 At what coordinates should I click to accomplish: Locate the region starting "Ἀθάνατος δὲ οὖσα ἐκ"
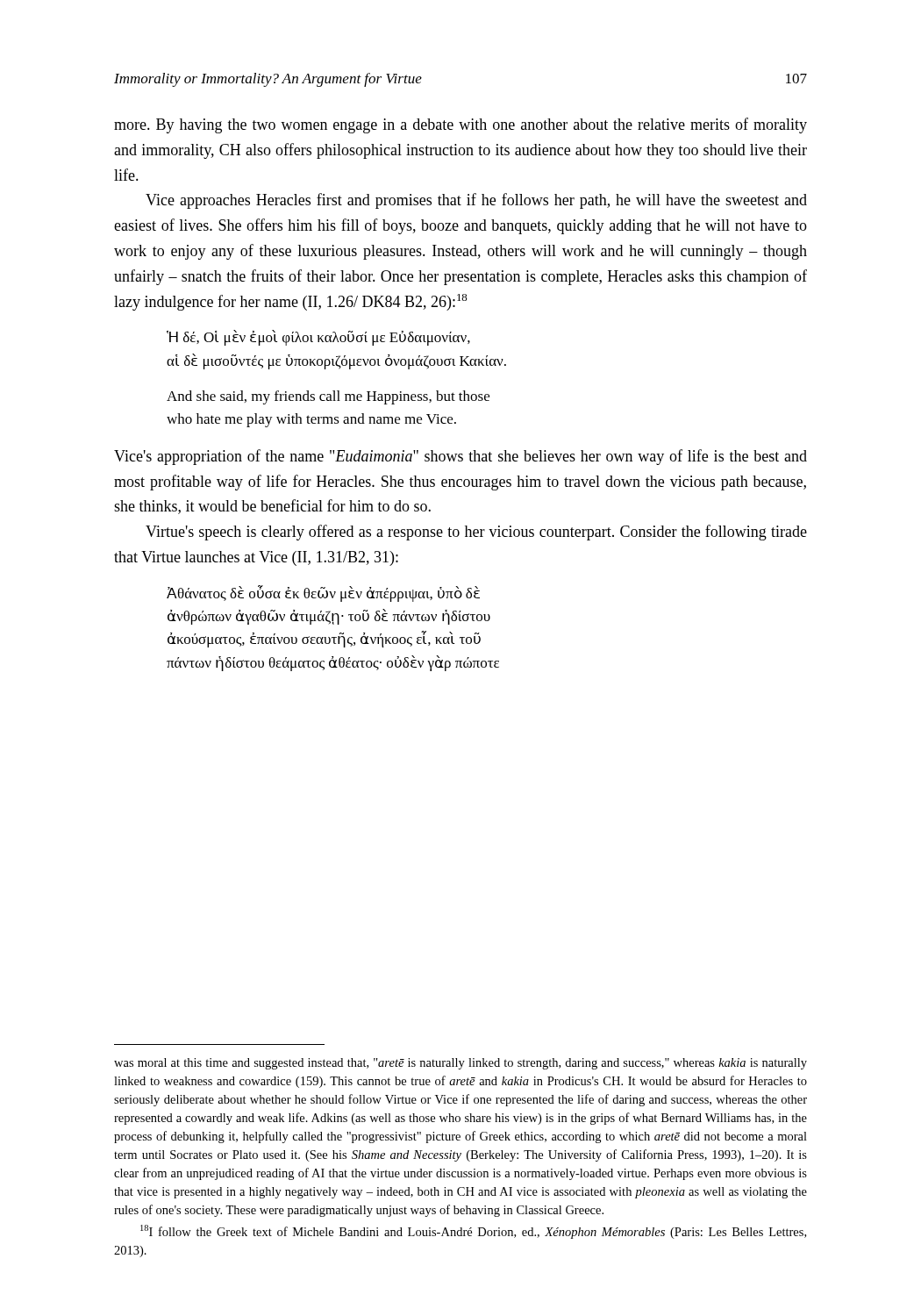(333, 628)
